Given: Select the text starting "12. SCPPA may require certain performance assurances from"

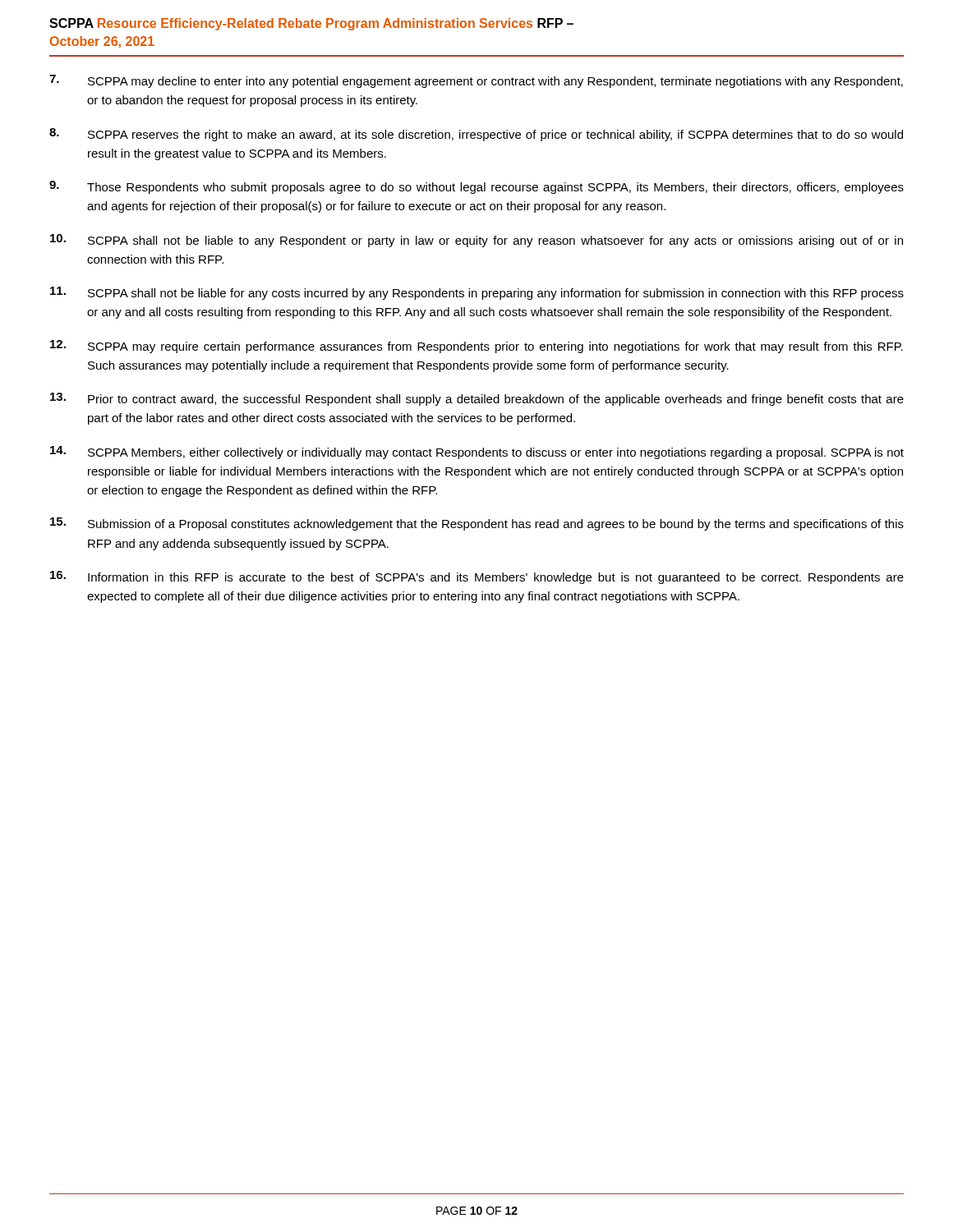Looking at the screenshot, I should [476, 356].
